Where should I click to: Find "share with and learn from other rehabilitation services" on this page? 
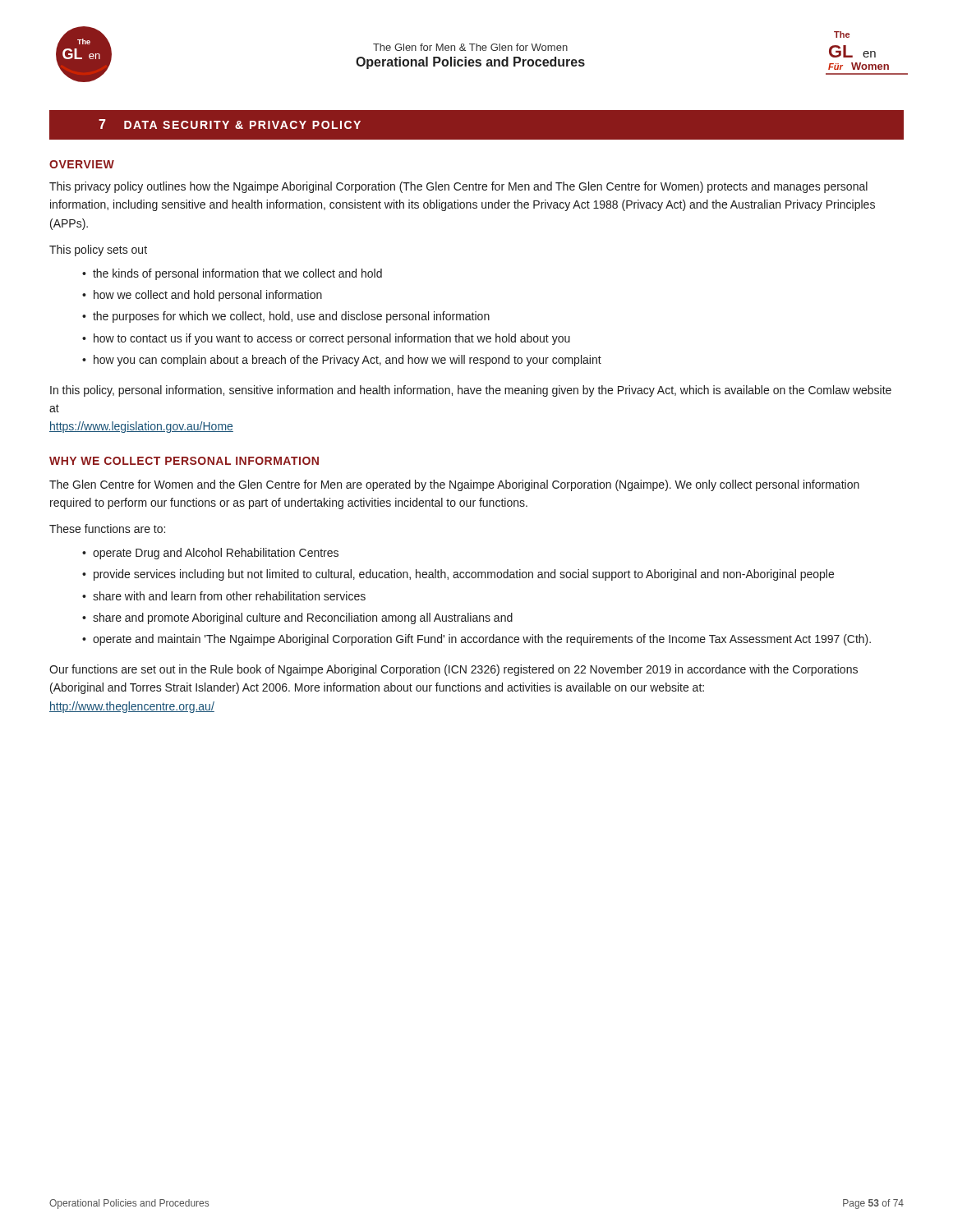[229, 596]
